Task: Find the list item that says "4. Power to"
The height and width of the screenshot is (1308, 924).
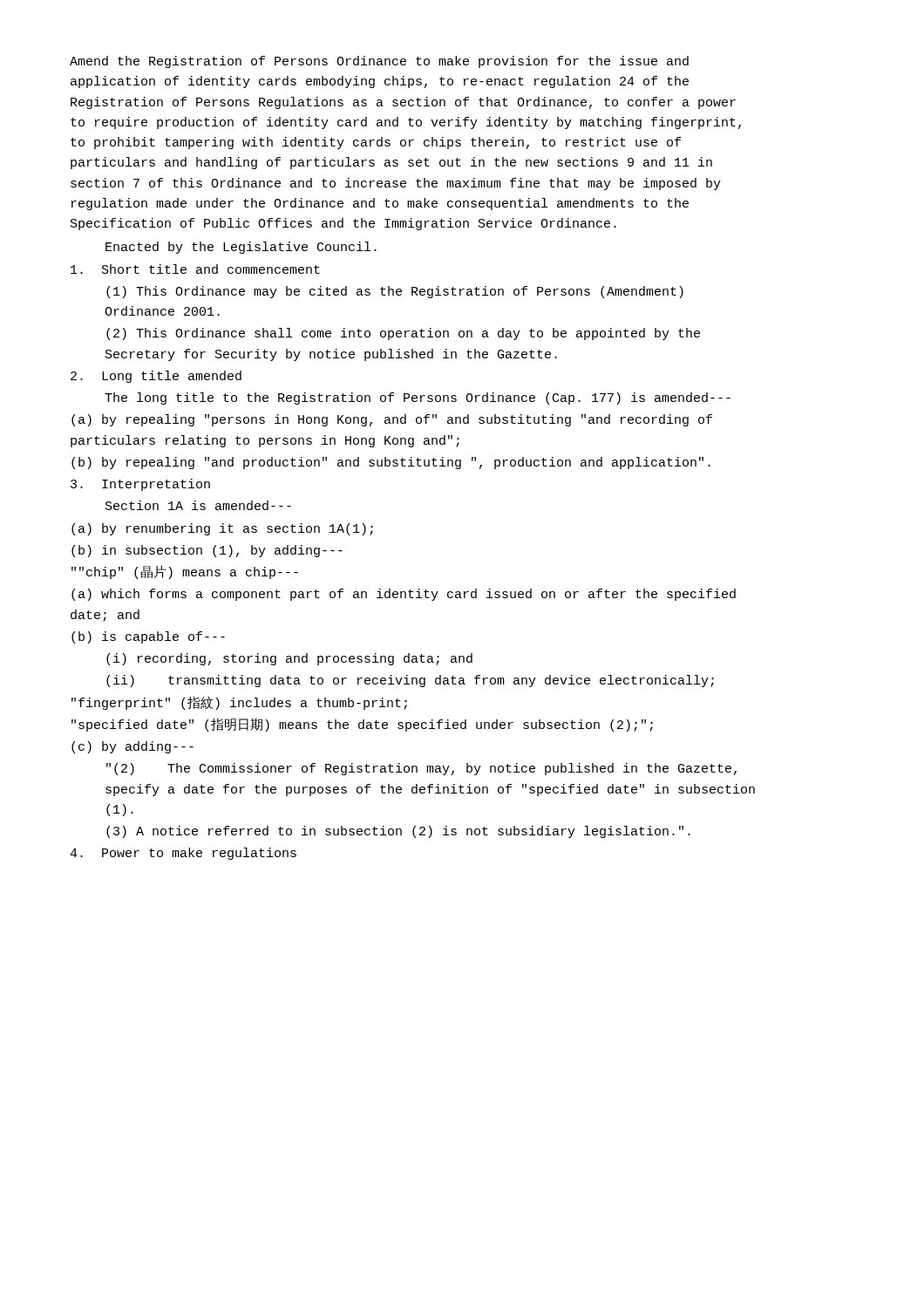Action: (x=184, y=854)
